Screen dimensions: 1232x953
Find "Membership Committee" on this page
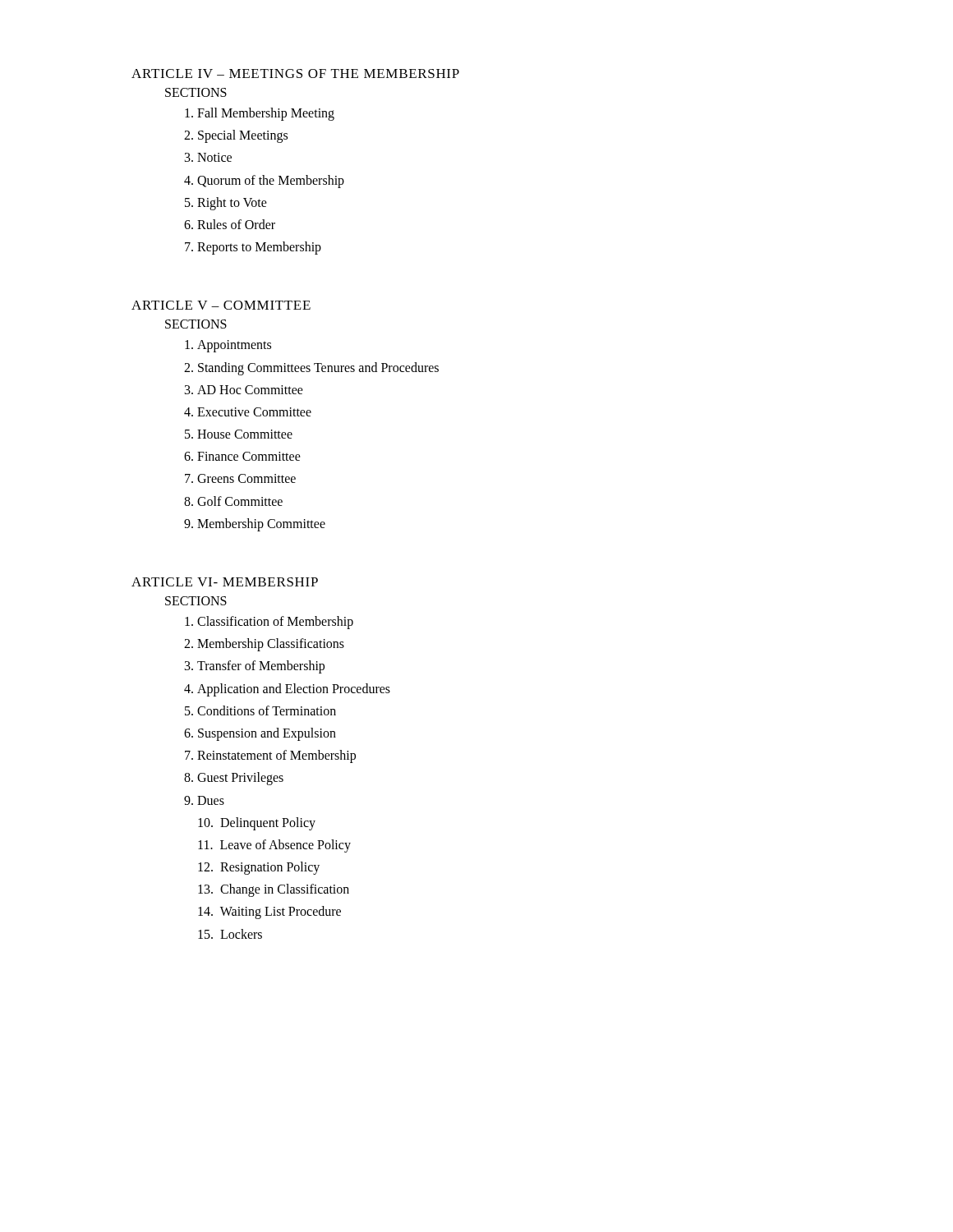tap(255, 525)
